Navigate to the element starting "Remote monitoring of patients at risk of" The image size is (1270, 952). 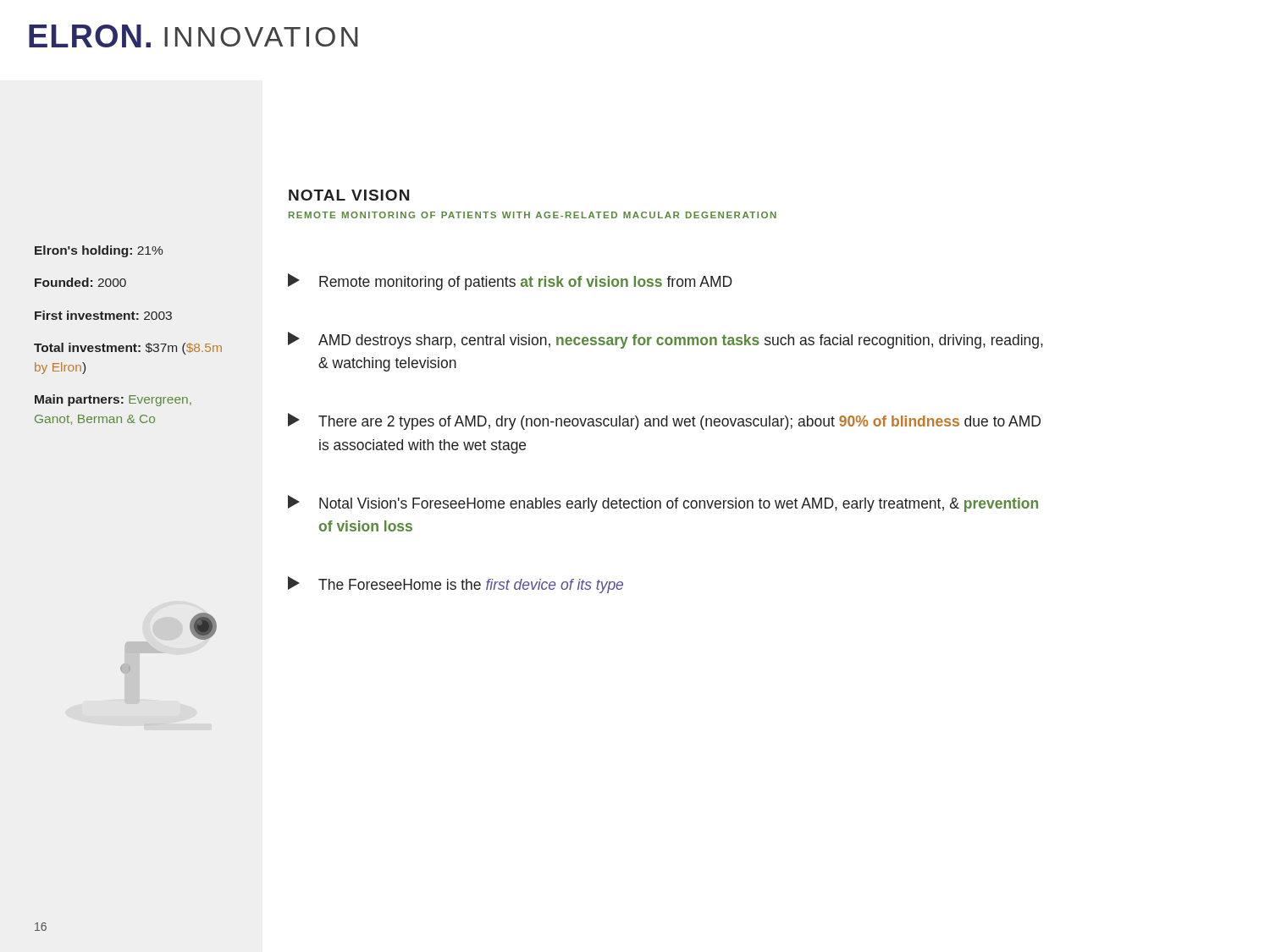tap(510, 282)
